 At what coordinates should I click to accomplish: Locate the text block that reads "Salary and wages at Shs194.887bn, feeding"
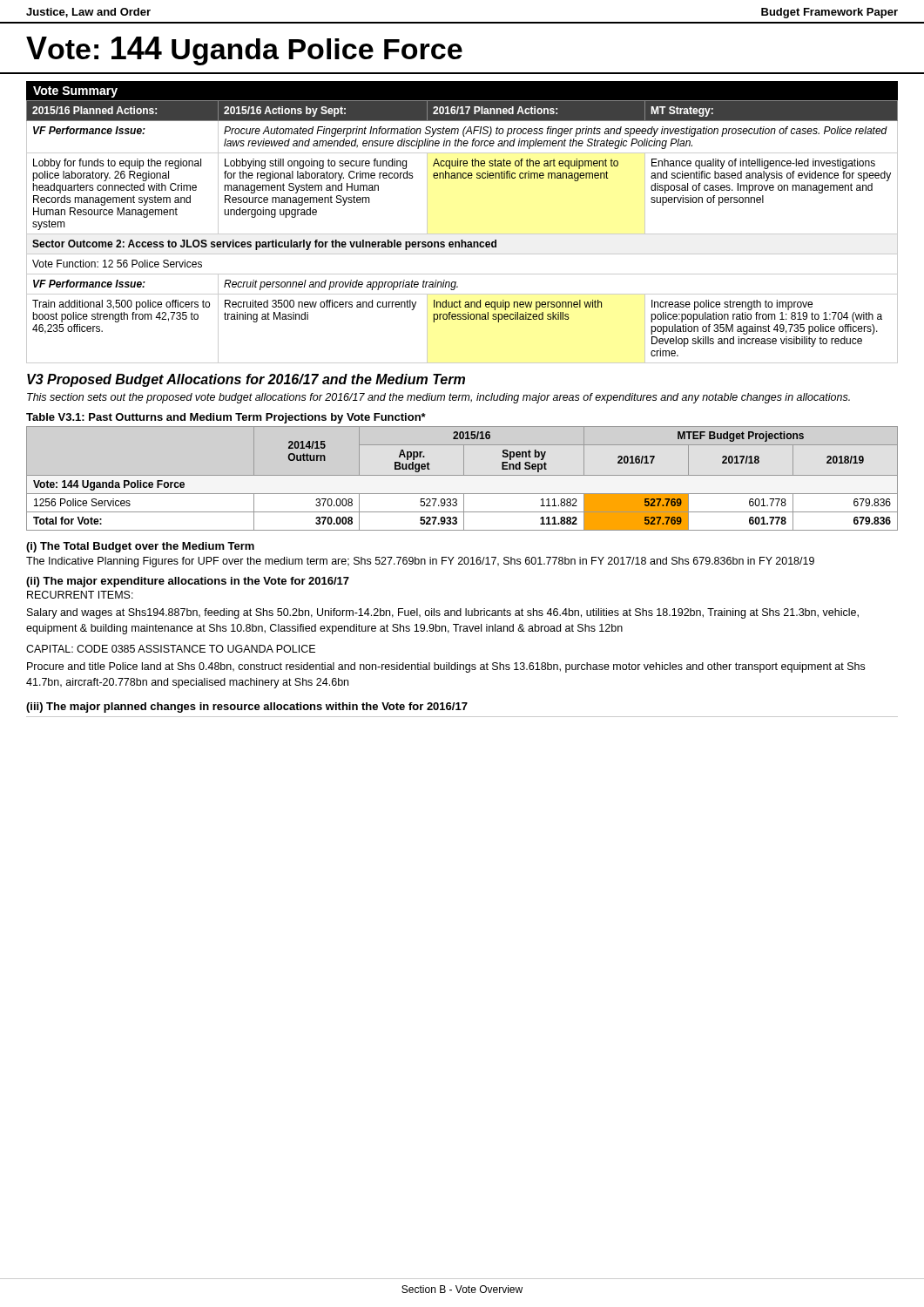point(443,620)
